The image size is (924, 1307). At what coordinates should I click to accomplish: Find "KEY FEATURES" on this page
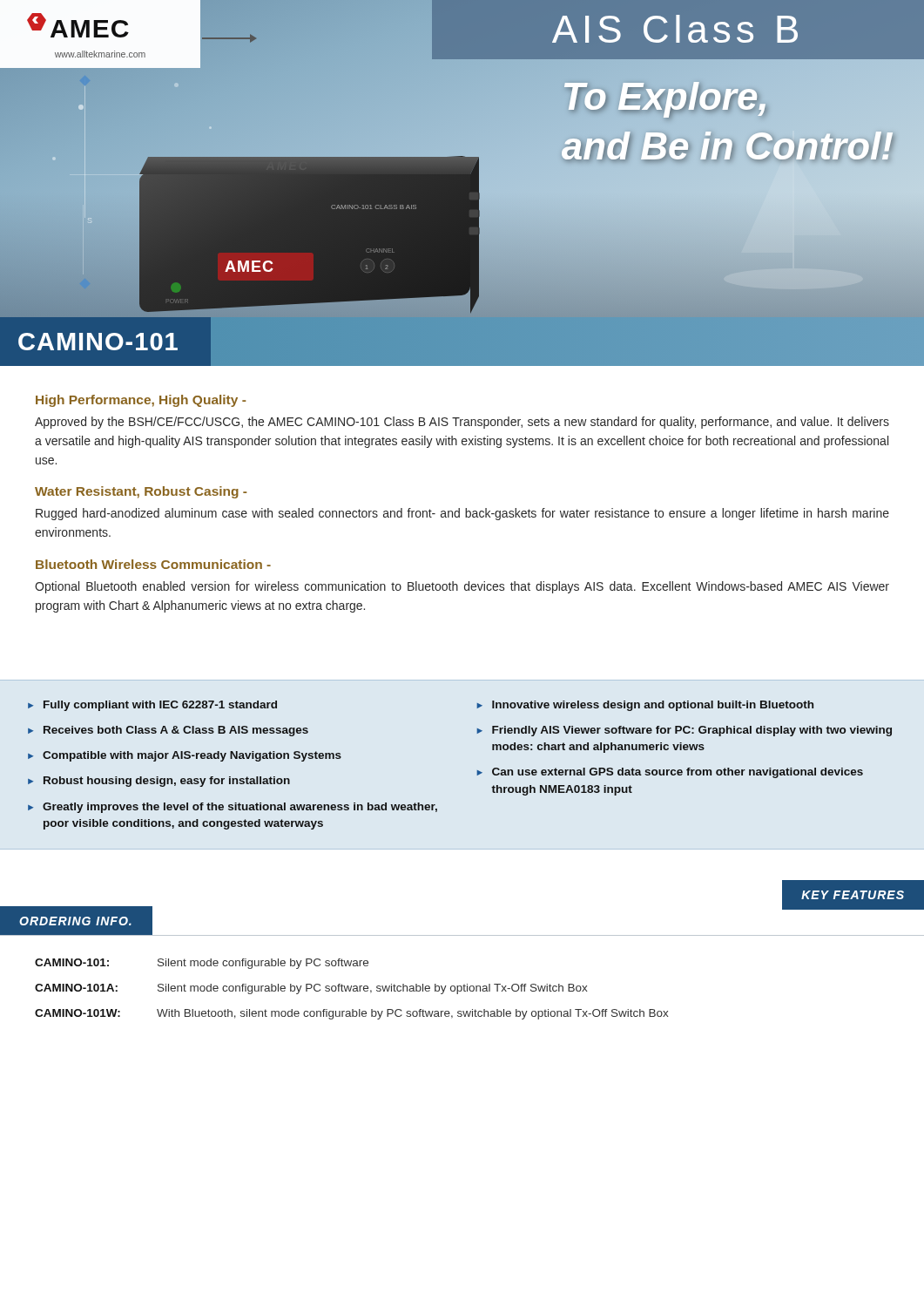(x=853, y=895)
